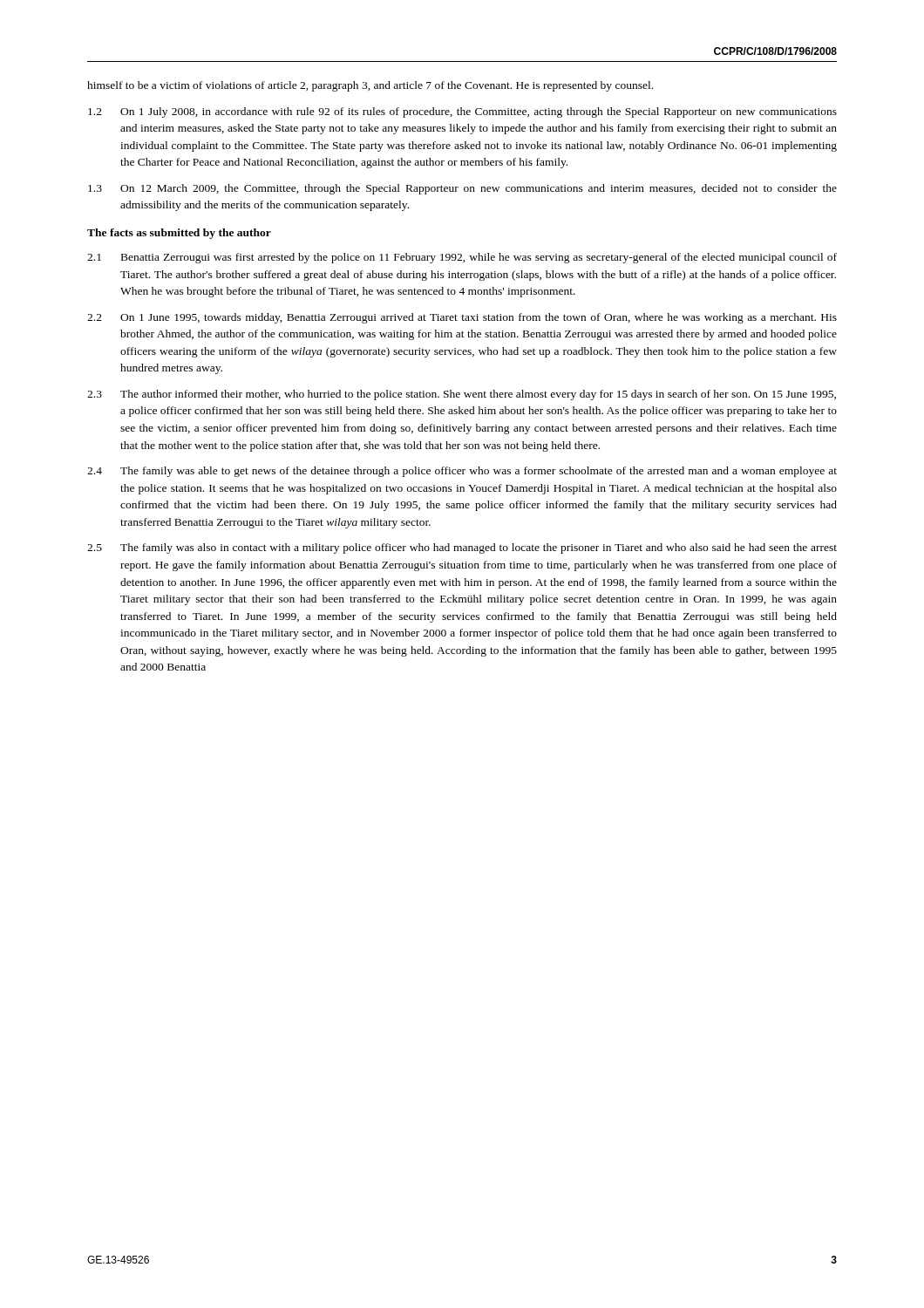Viewport: 924px width, 1308px height.
Task: Find the text block containing "3 On 12 March 2009, the"
Action: tap(462, 197)
